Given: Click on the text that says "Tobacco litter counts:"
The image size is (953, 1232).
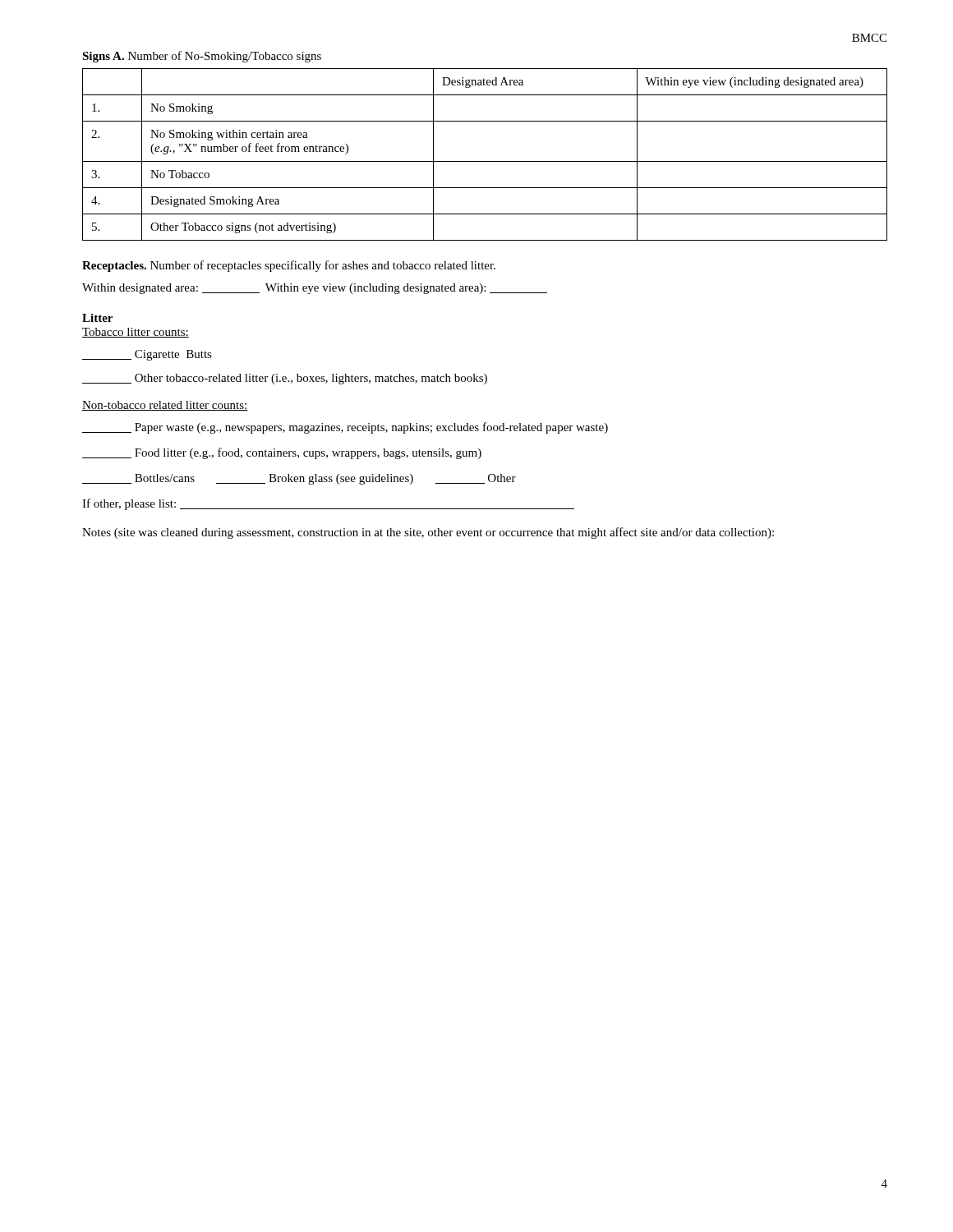Looking at the screenshot, I should pos(135,332).
